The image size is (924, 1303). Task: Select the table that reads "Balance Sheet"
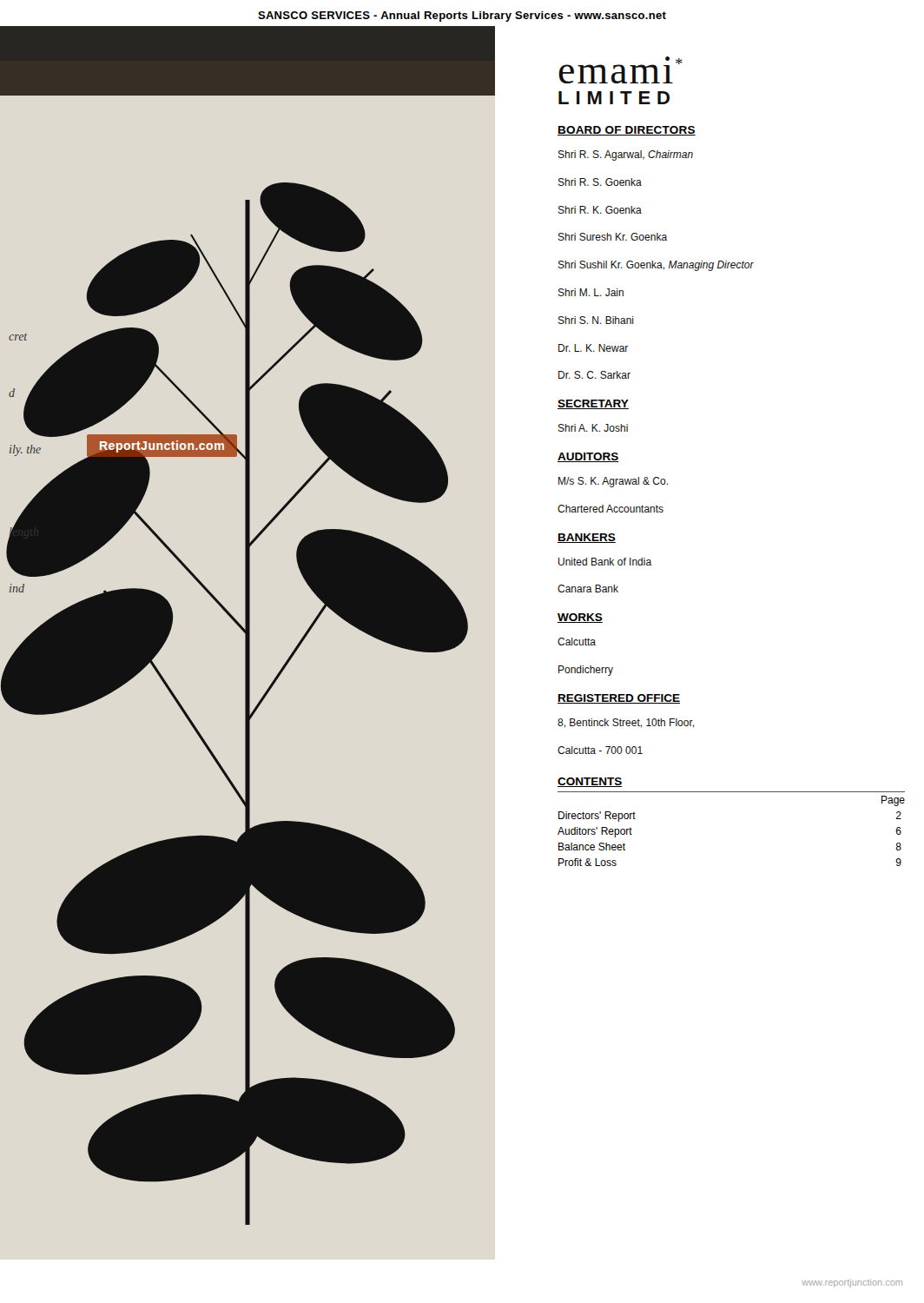731,831
